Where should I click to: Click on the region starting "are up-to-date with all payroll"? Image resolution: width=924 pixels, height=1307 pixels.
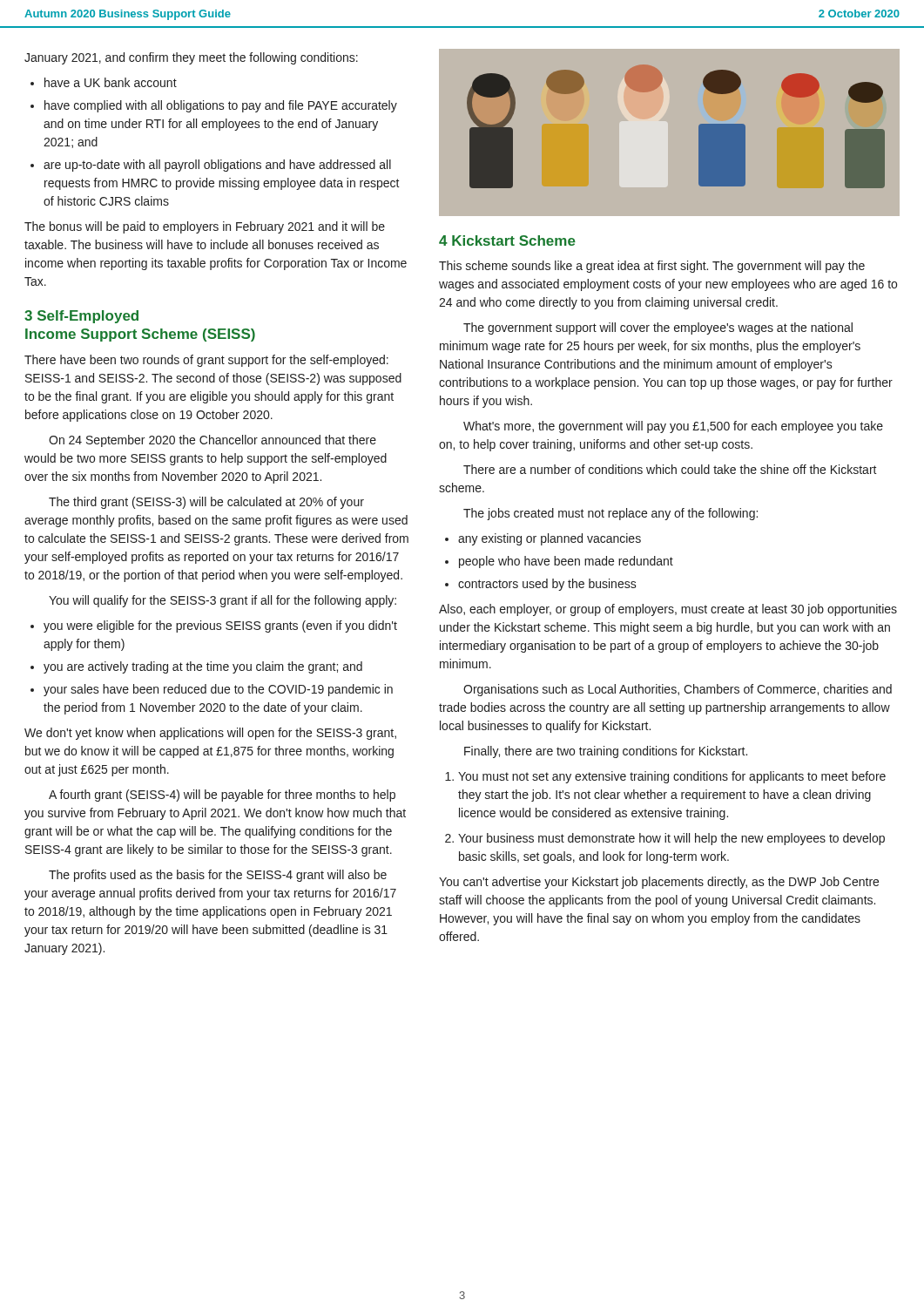tap(226, 183)
